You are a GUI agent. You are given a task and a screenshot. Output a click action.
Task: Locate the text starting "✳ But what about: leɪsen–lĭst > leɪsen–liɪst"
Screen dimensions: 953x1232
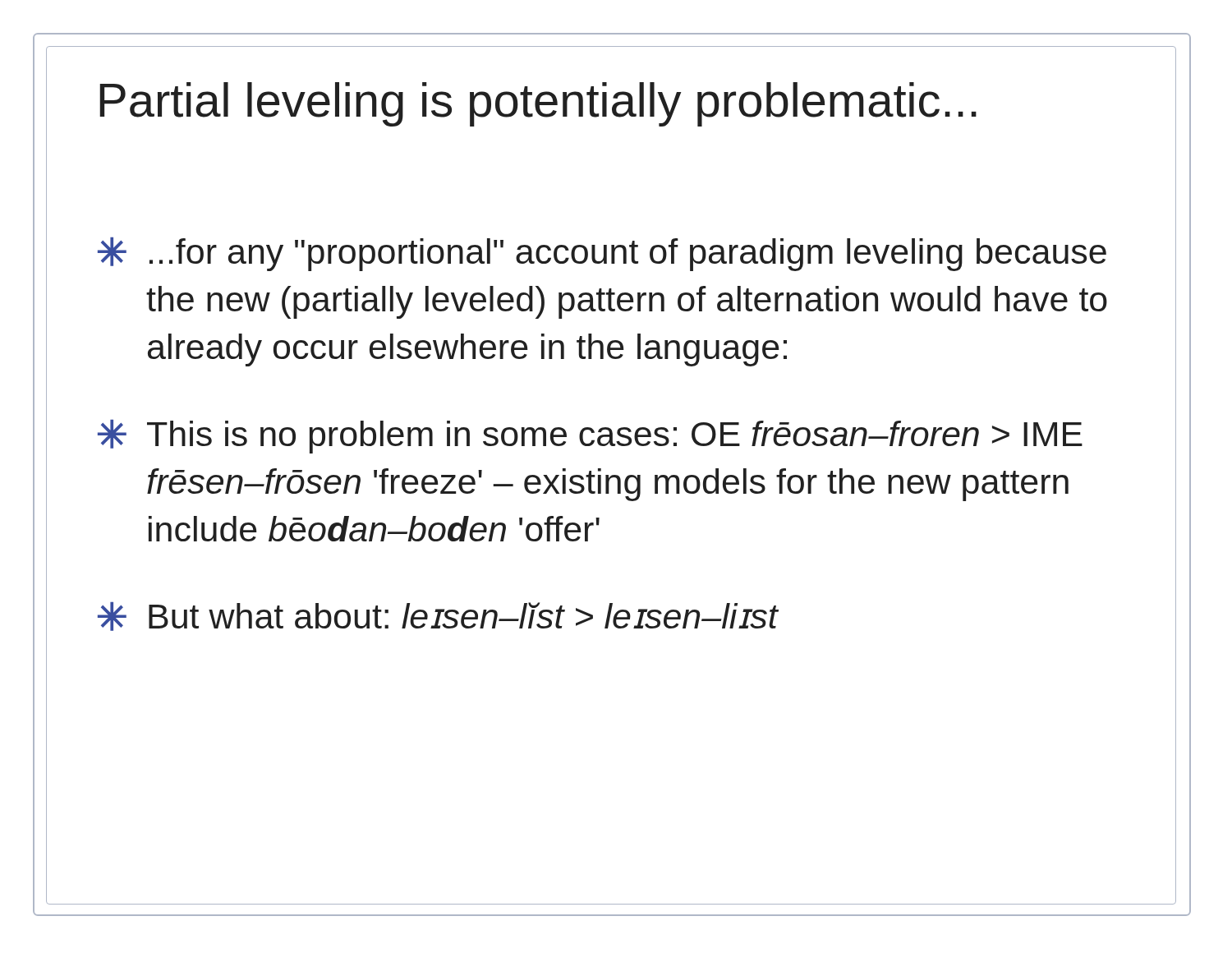(437, 616)
